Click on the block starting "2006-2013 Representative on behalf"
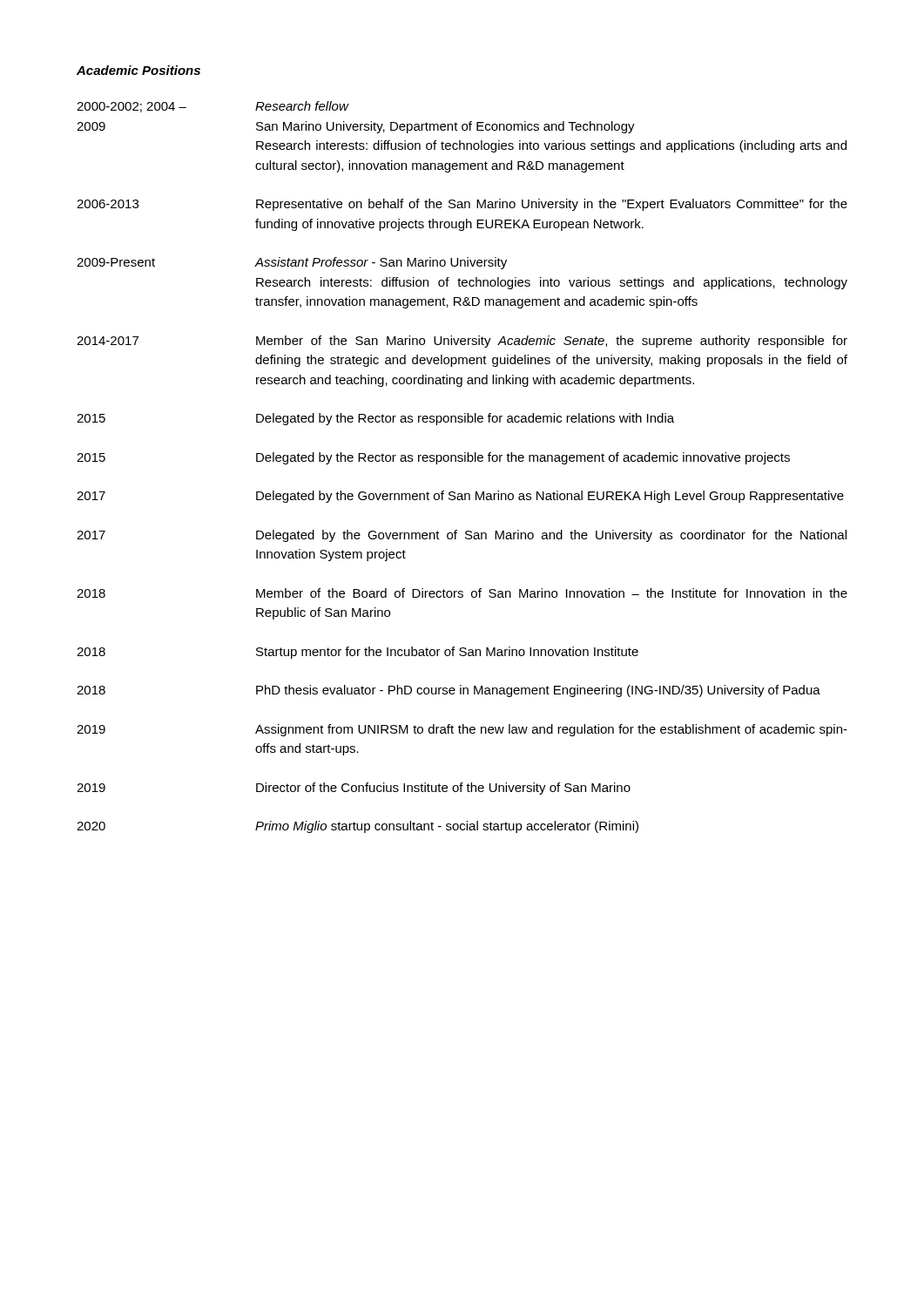Screen dimensions: 1307x924 (462, 214)
